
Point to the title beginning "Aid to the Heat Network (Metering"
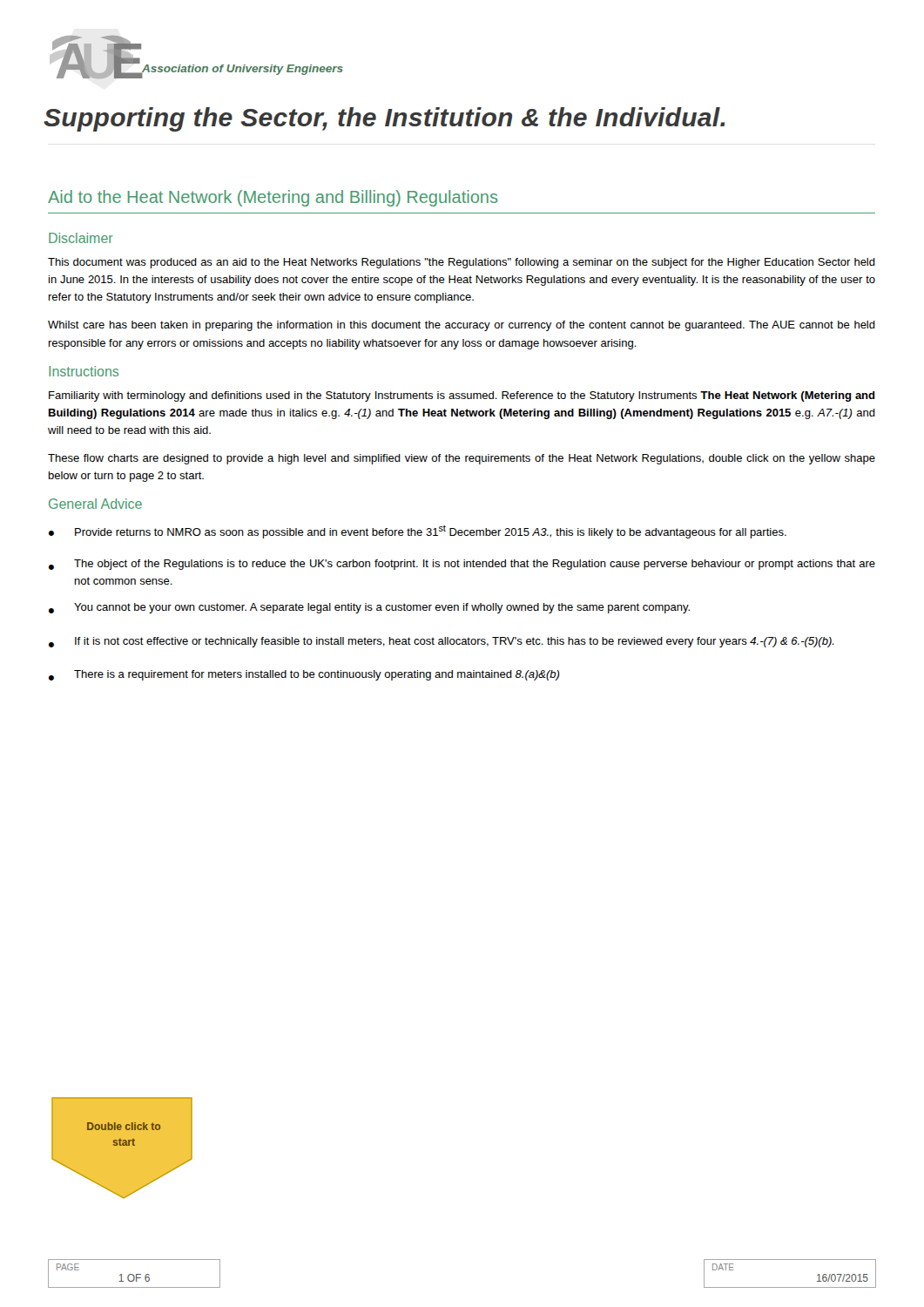click(273, 197)
